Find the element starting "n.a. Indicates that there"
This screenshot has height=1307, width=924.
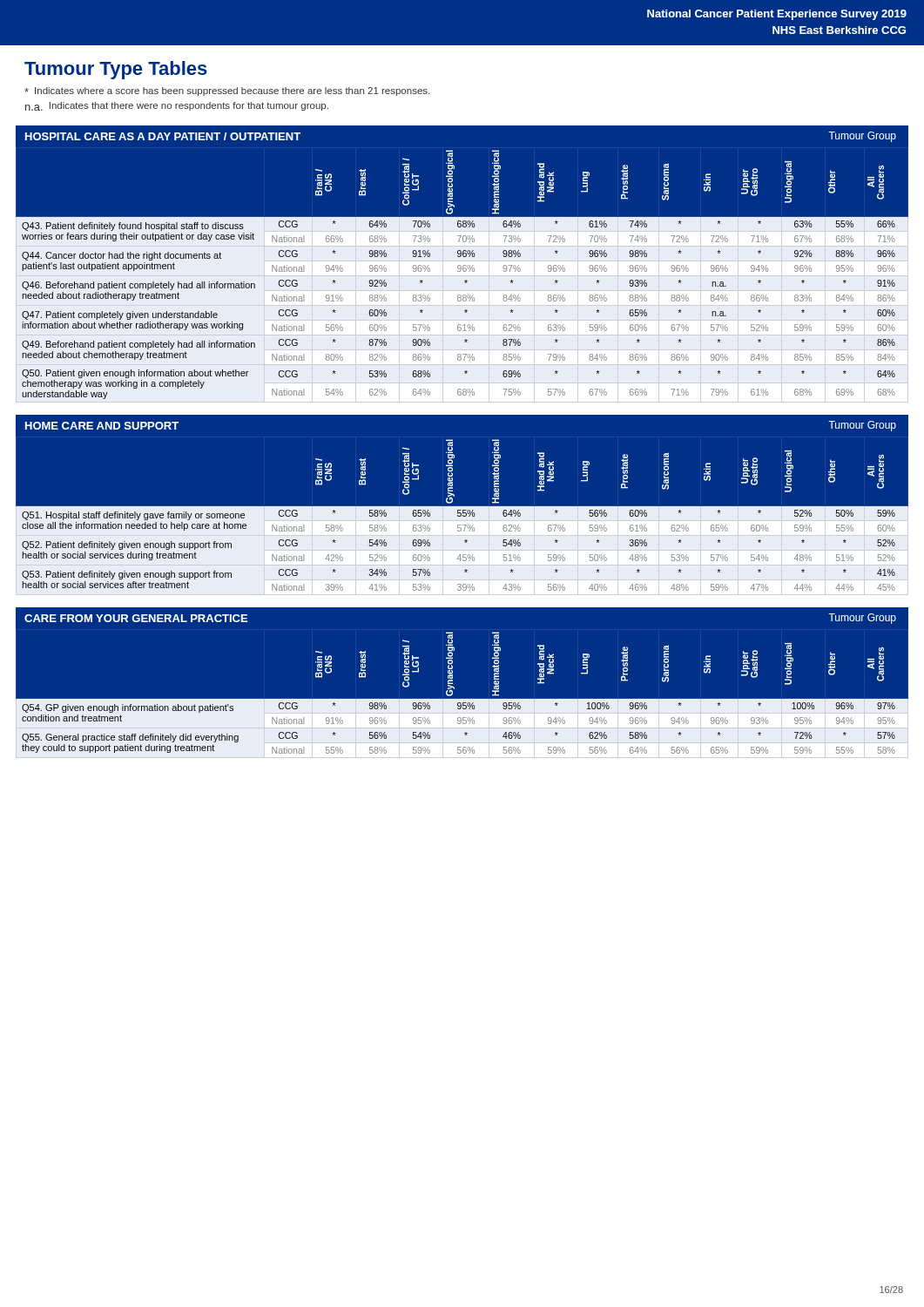[x=177, y=107]
